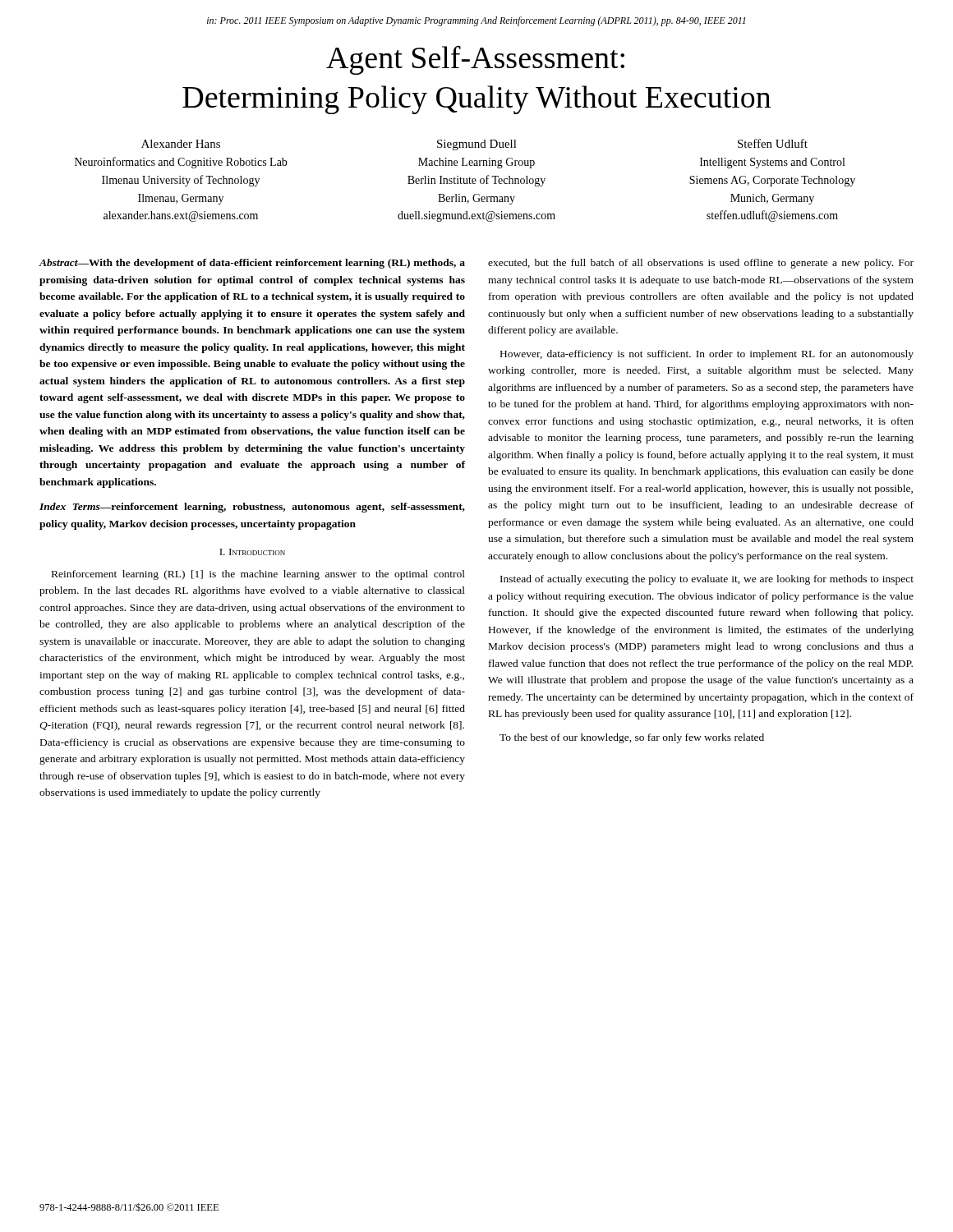Click the passage that begins "Abstract—With the development of data-efficient reinforcement"
The width and height of the screenshot is (953, 1232).
tap(252, 373)
